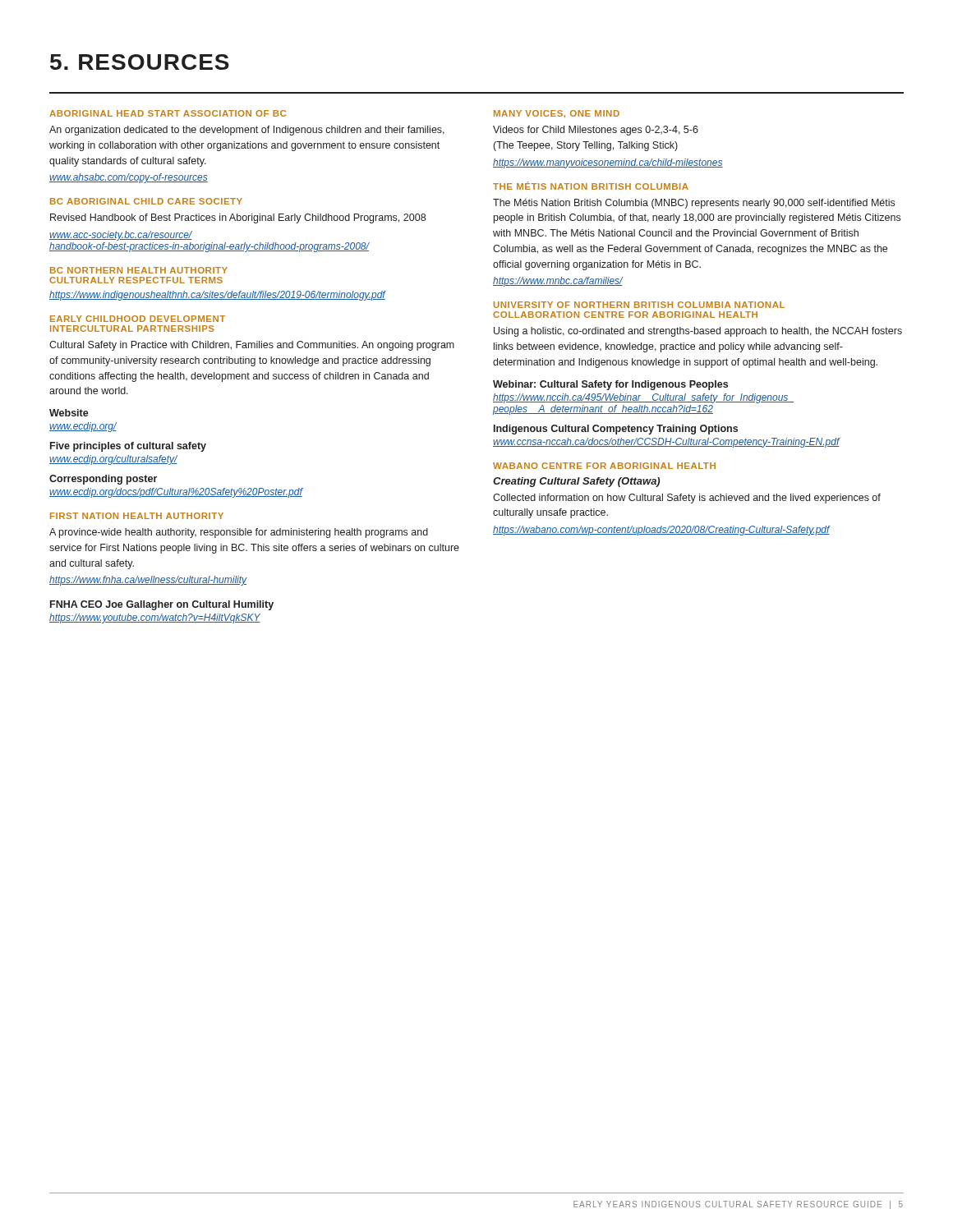Where is the section header that starts "Aboriginal Head Start"?
This screenshot has width=953, height=1232.
tap(168, 113)
